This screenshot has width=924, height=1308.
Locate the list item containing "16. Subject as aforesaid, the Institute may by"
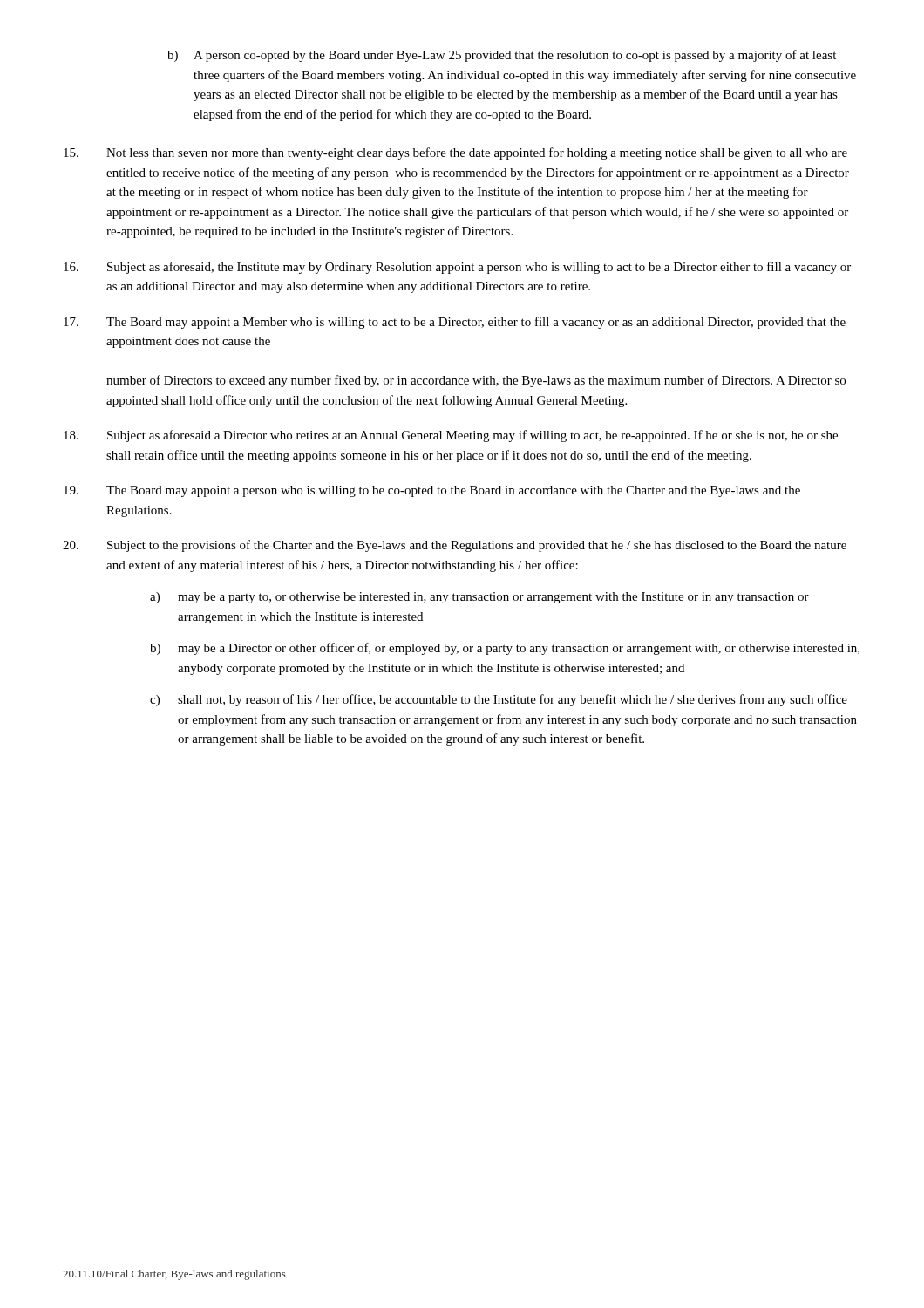pos(462,276)
